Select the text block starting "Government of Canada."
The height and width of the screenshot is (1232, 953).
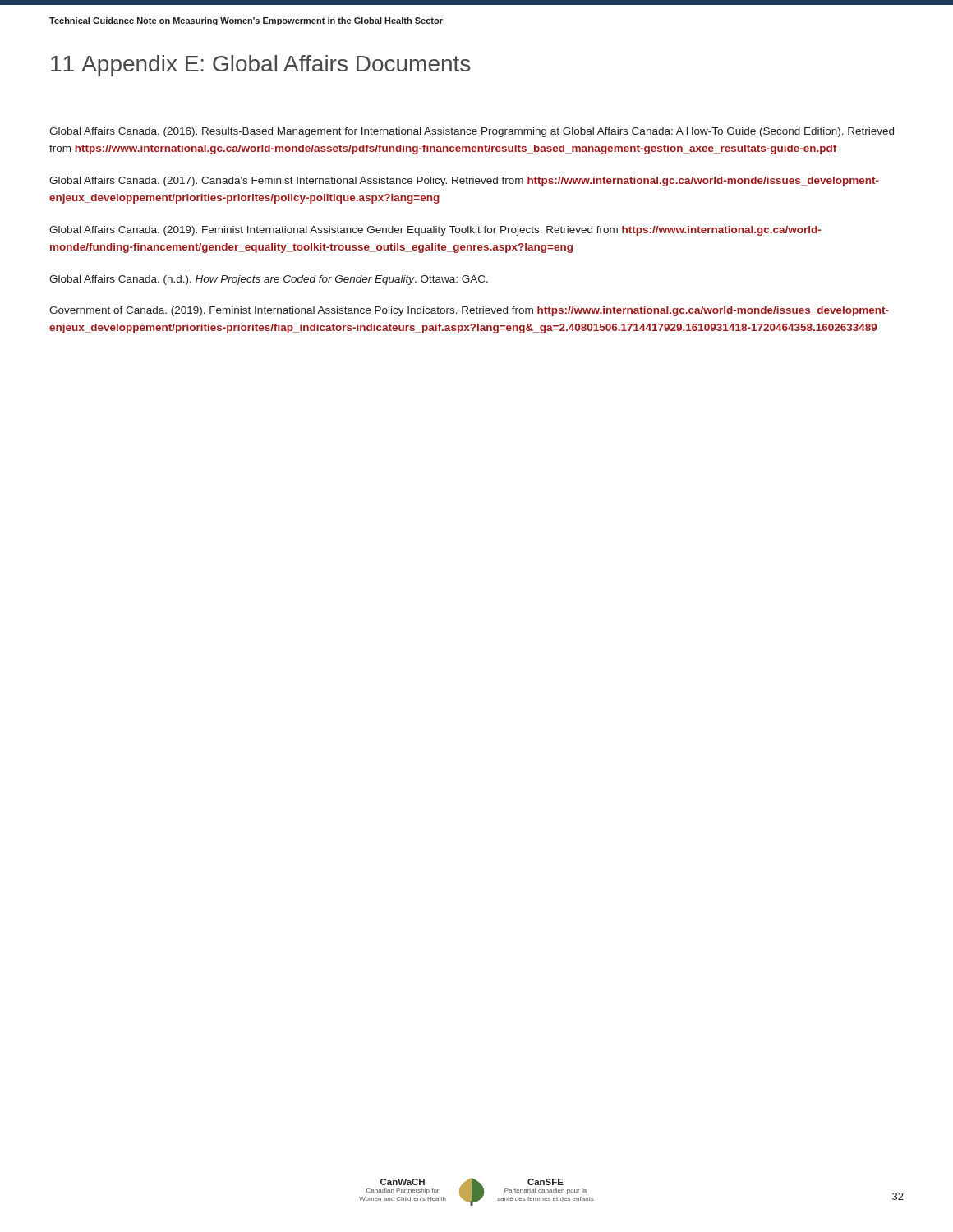click(469, 319)
